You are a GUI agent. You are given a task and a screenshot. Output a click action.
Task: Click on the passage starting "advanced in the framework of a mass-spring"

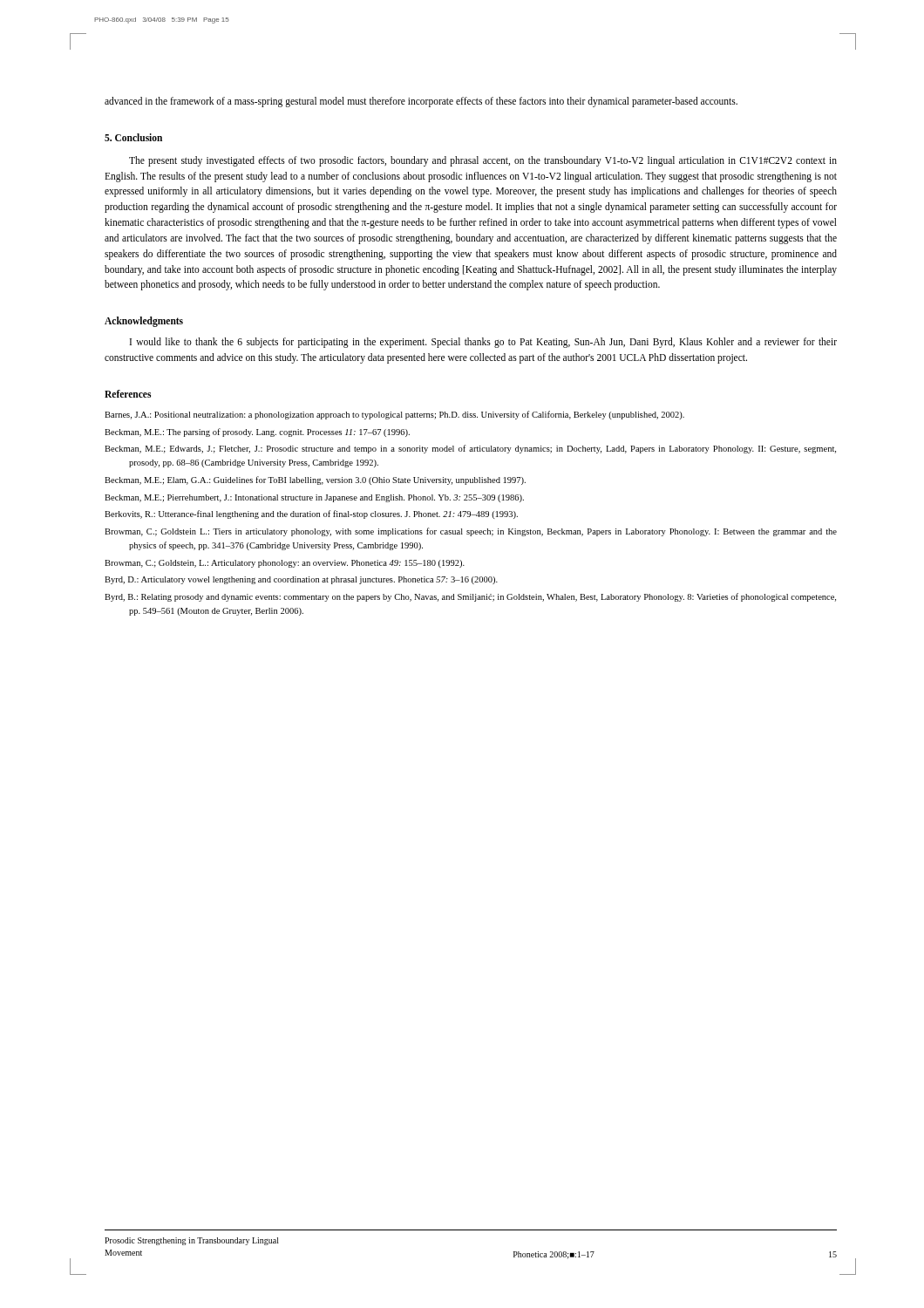coord(421,101)
